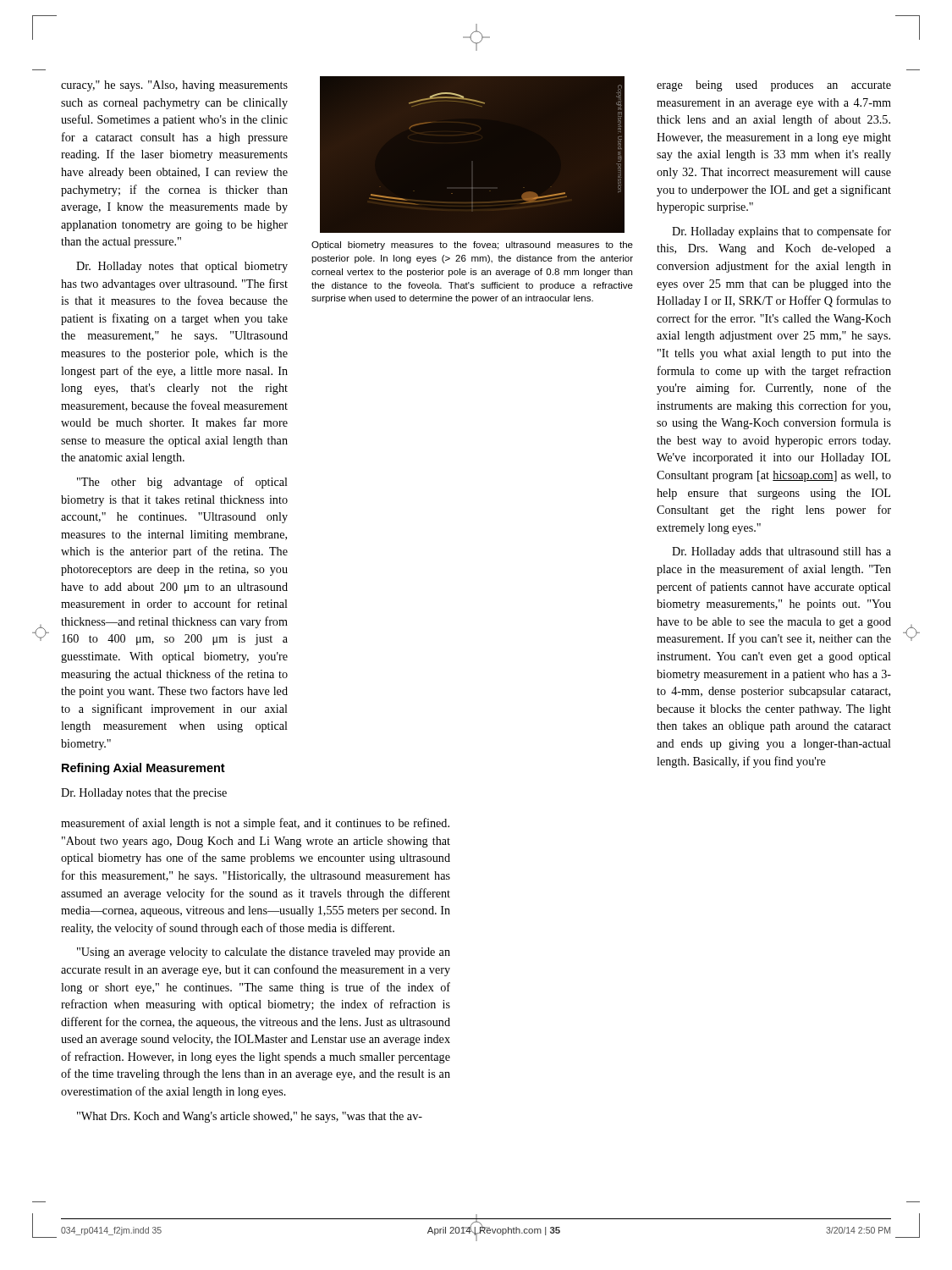Click the passage that begins "curacy," he says. "Also, having measurements such as"
The width and height of the screenshot is (952, 1270).
click(x=174, y=414)
